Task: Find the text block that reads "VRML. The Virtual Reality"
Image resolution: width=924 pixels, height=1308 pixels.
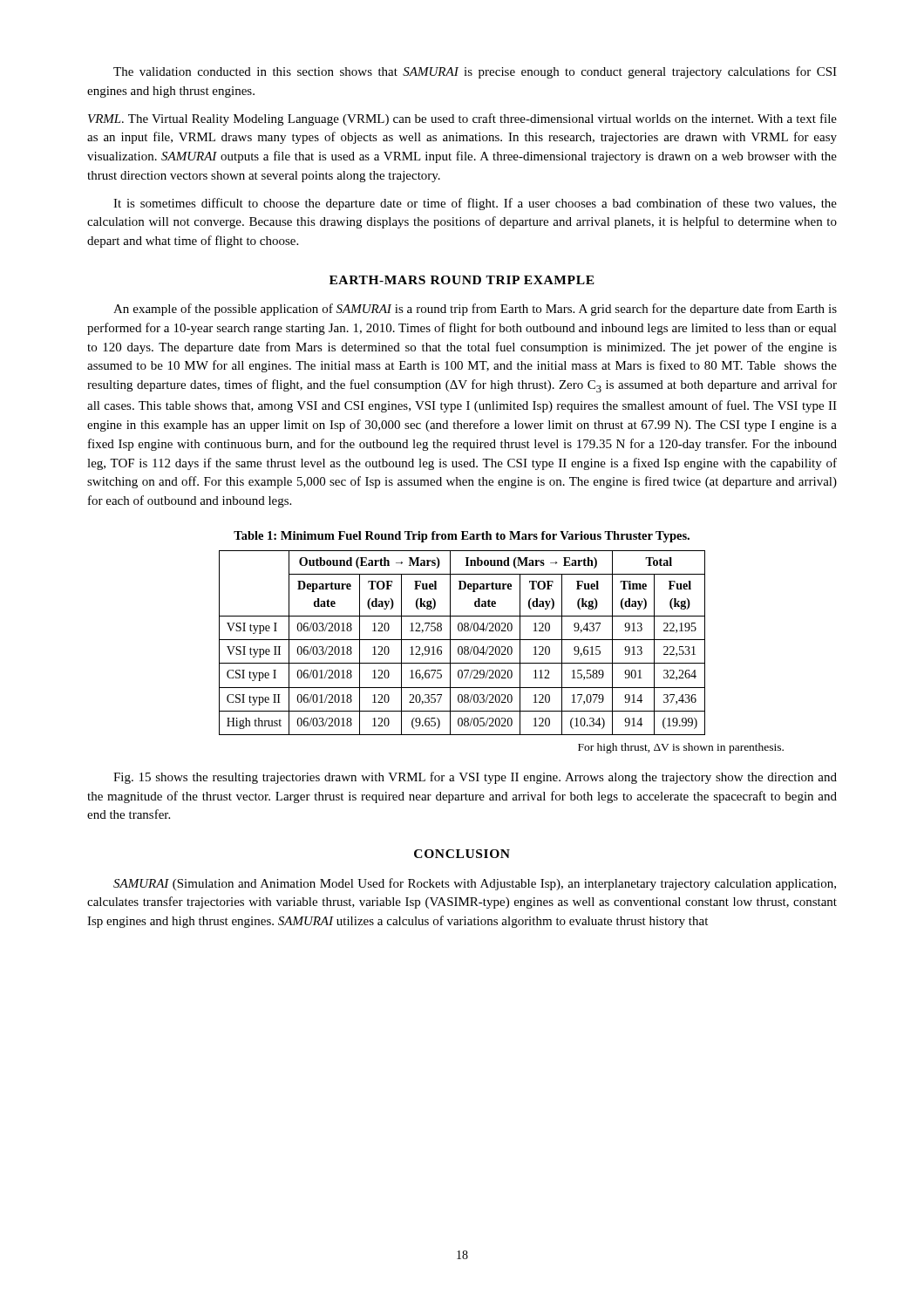Action: tap(462, 147)
